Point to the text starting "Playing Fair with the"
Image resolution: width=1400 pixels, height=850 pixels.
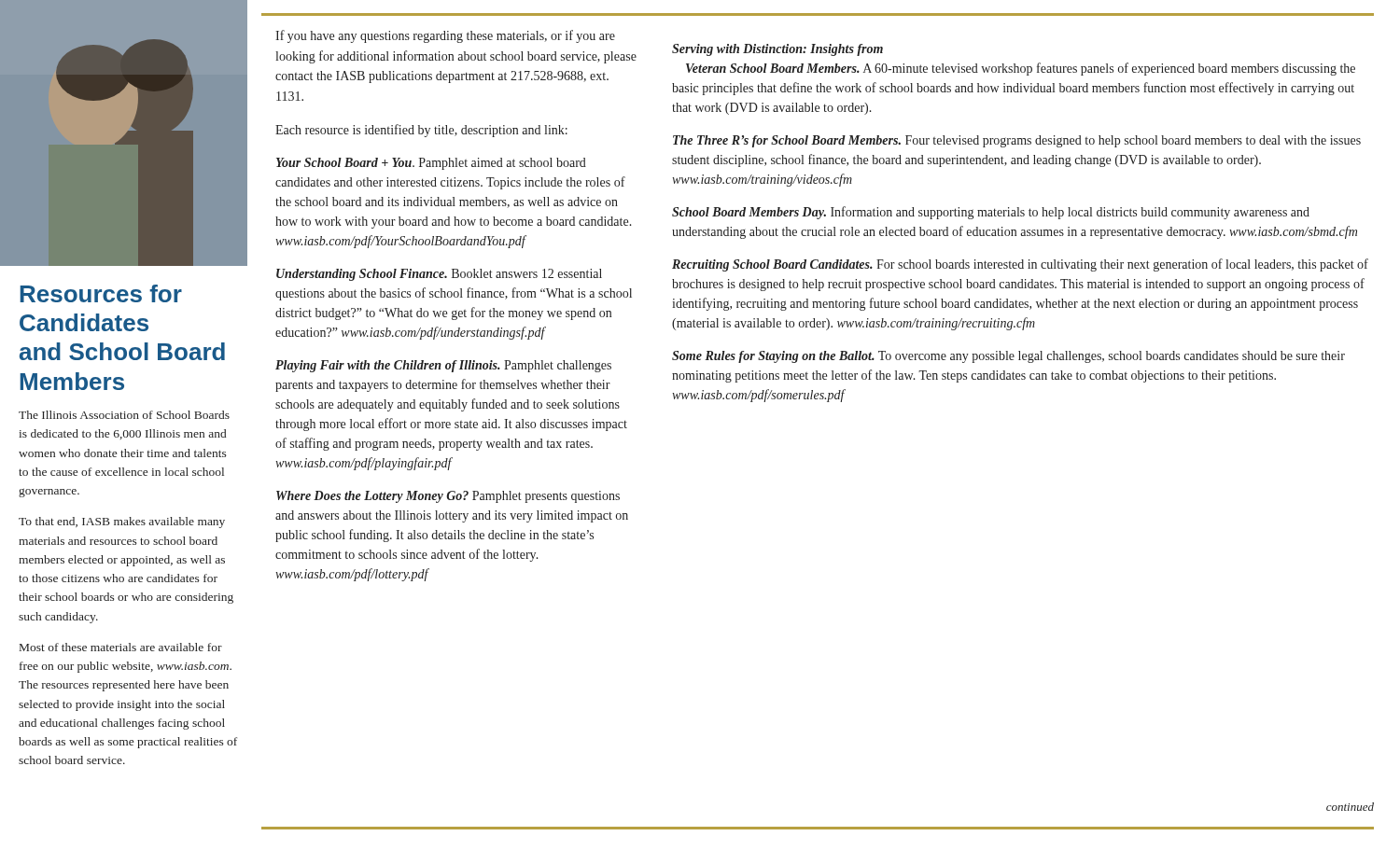pos(457,415)
